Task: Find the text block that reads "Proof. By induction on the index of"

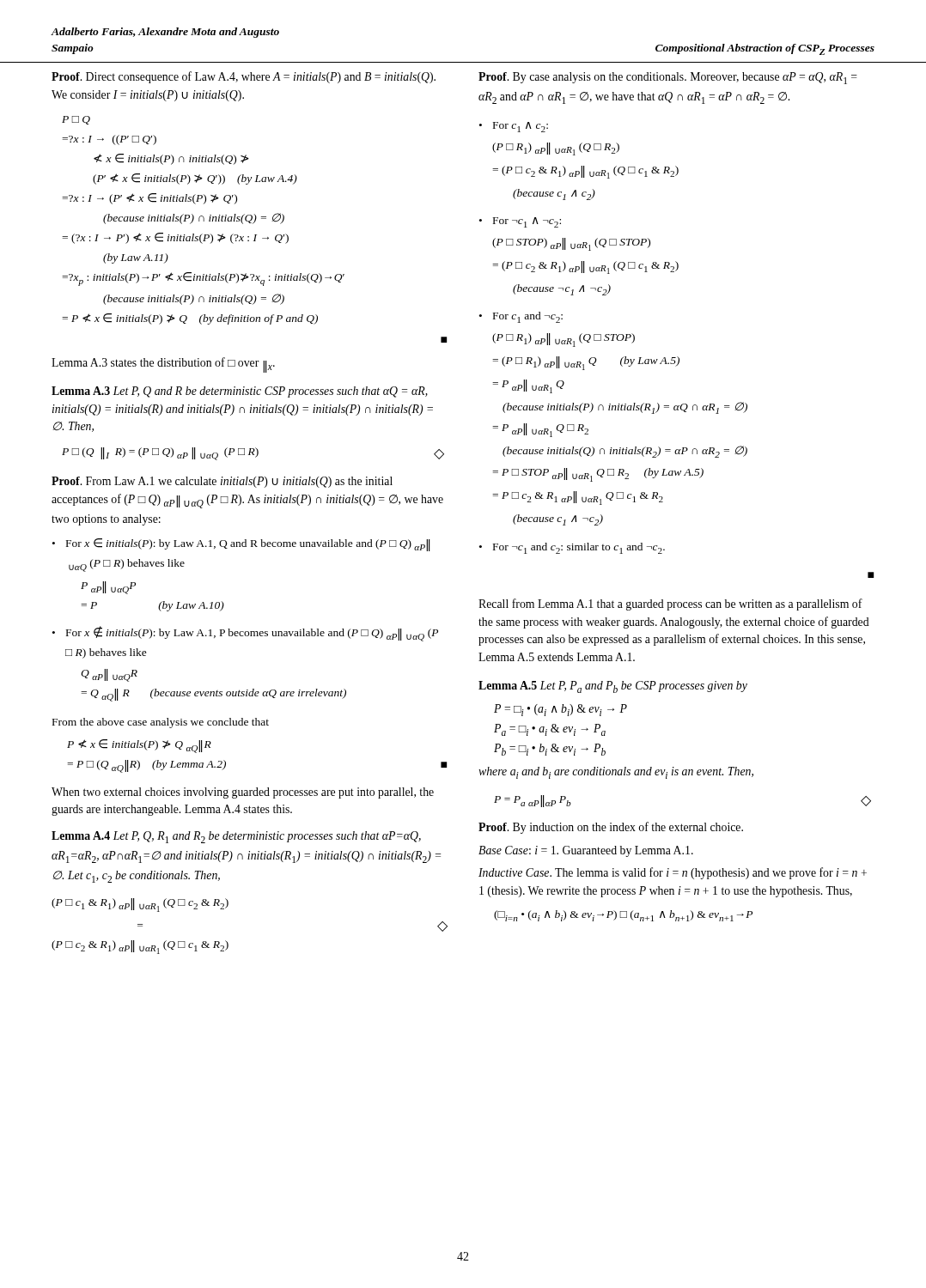Action: point(611,827)
